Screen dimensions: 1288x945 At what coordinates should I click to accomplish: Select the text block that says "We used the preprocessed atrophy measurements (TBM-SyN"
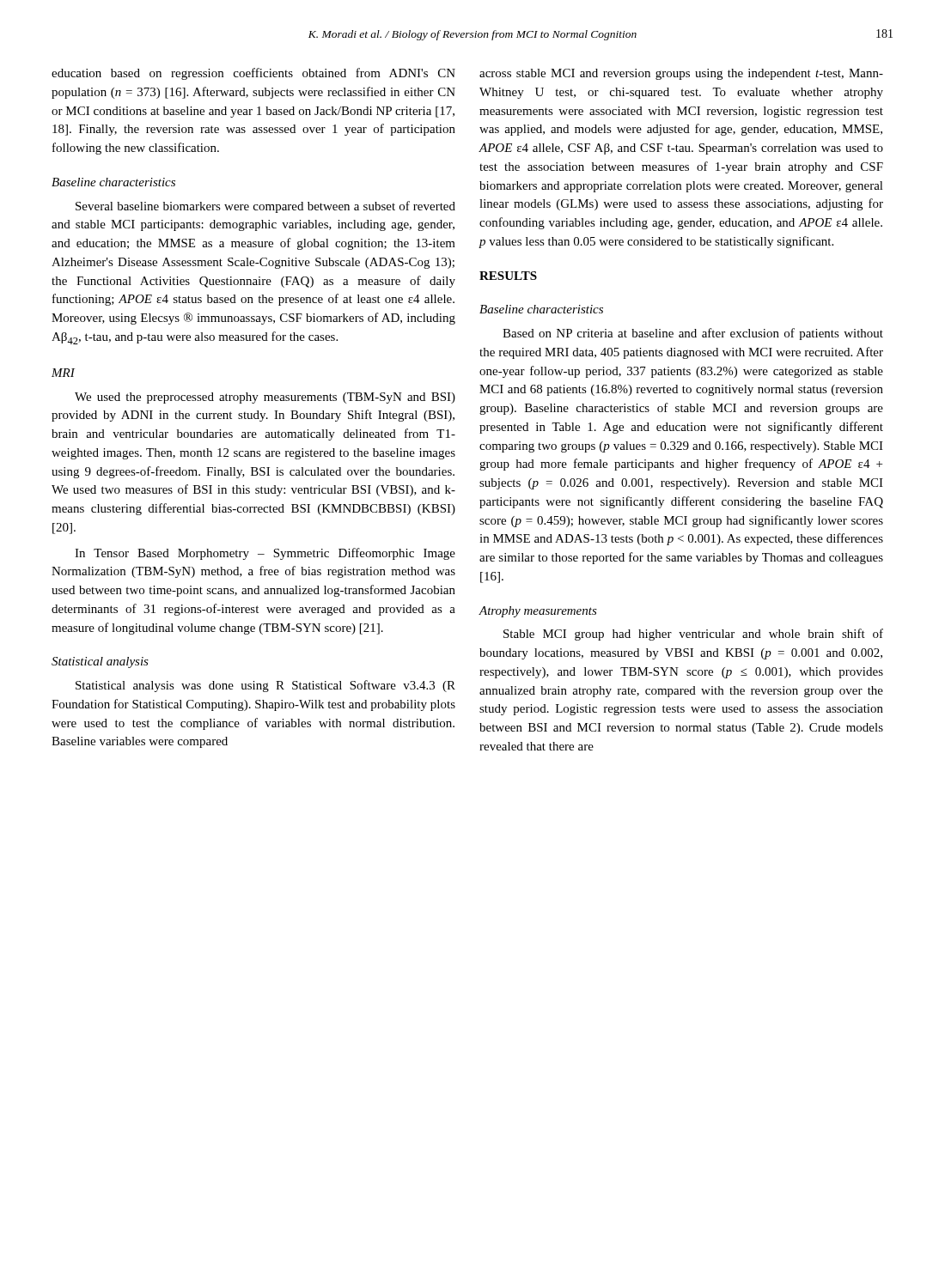tap(253, 513)
